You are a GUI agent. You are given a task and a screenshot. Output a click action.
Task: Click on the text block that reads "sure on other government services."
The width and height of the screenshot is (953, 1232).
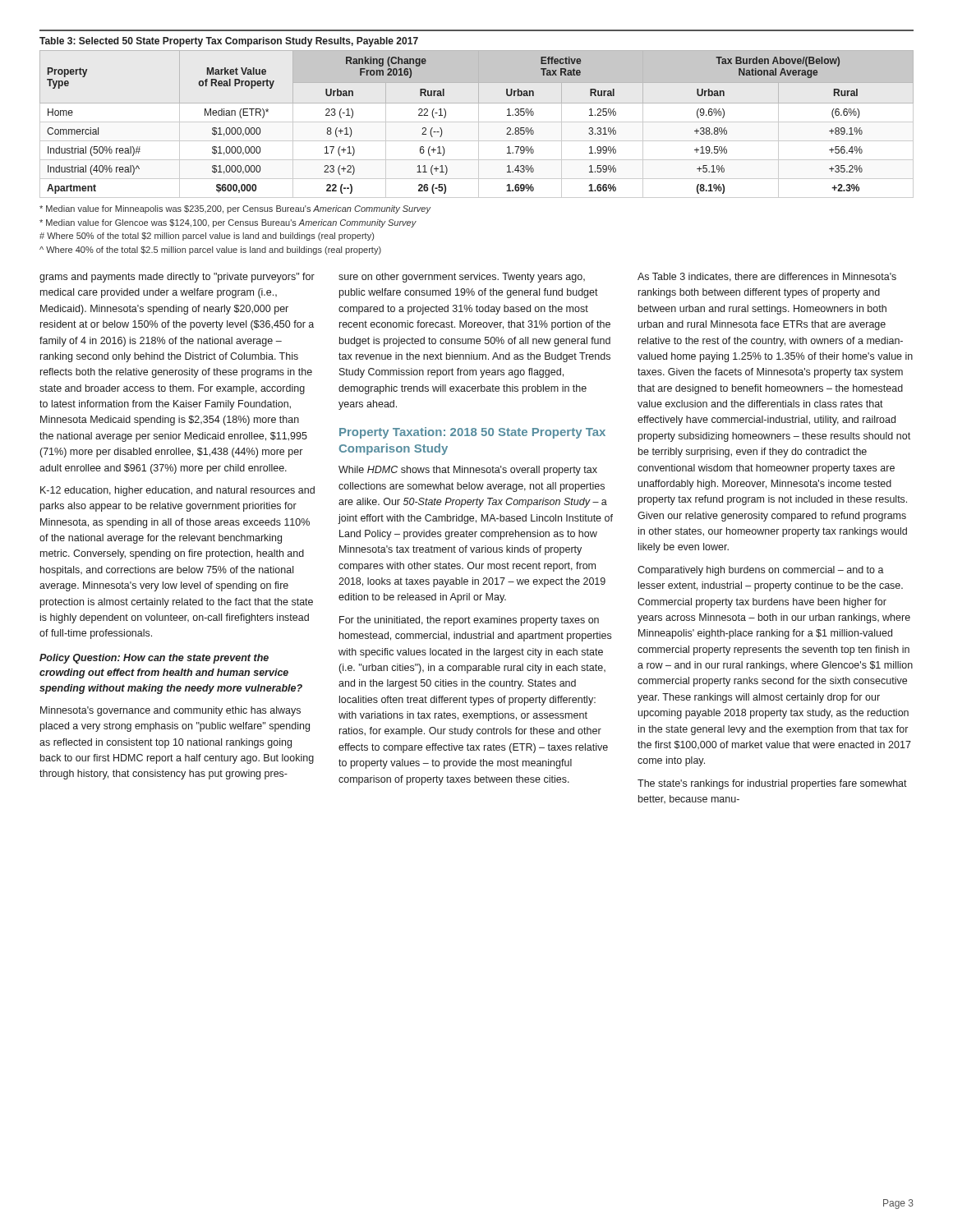(x=476, y=341)
